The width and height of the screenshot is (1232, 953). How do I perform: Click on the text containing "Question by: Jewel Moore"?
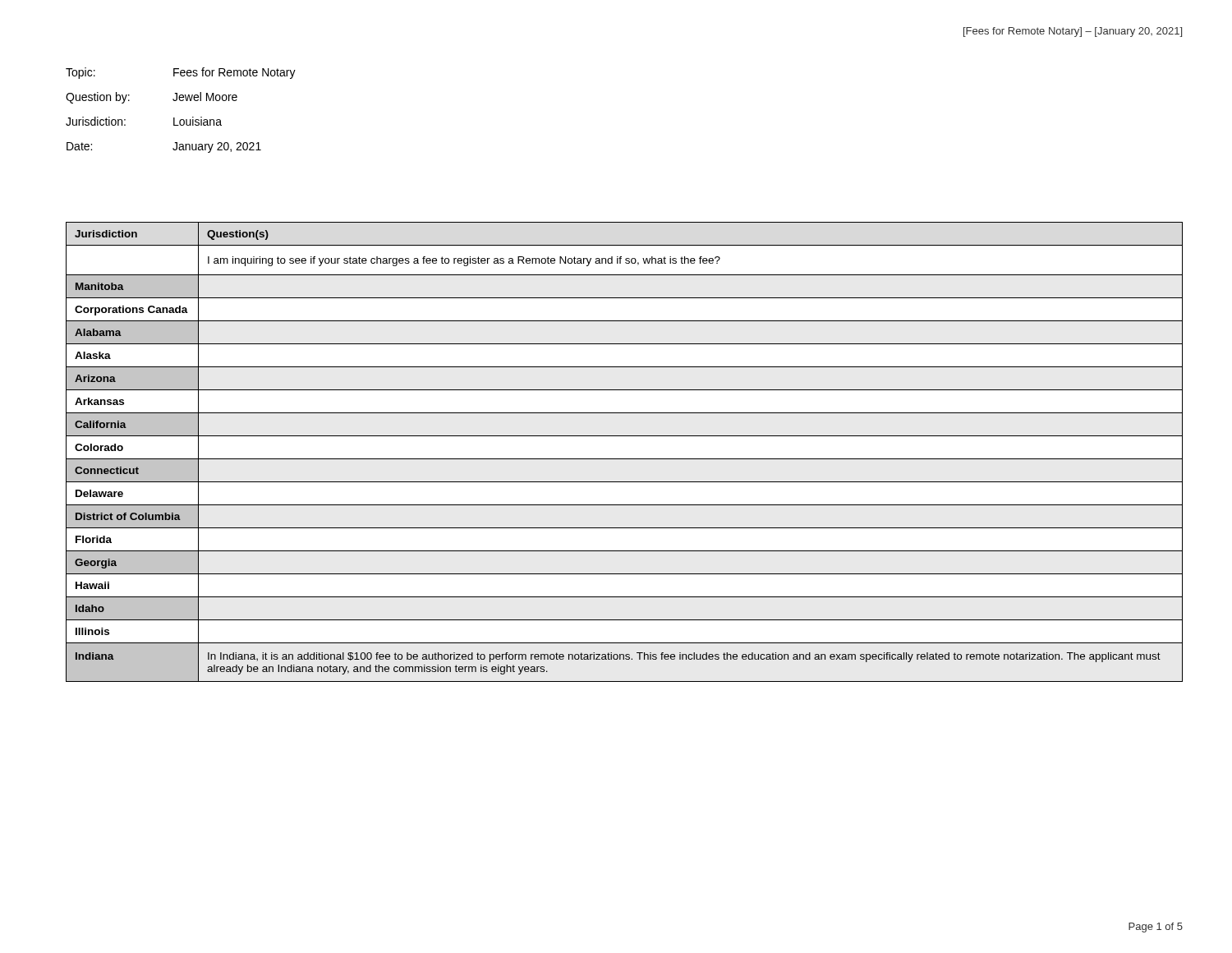94,97
